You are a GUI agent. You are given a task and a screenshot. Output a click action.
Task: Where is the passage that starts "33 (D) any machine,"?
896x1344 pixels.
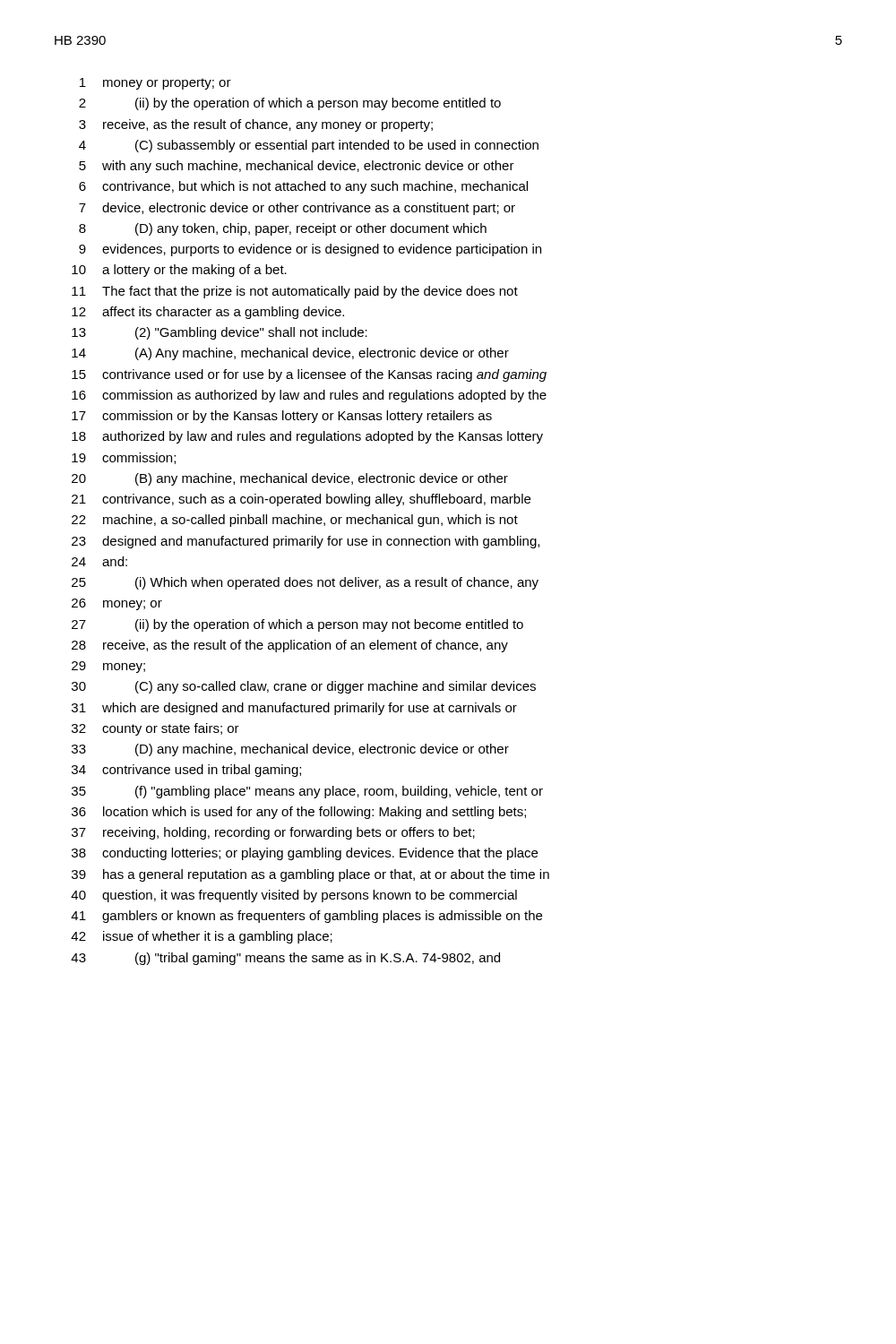[448, 749]
